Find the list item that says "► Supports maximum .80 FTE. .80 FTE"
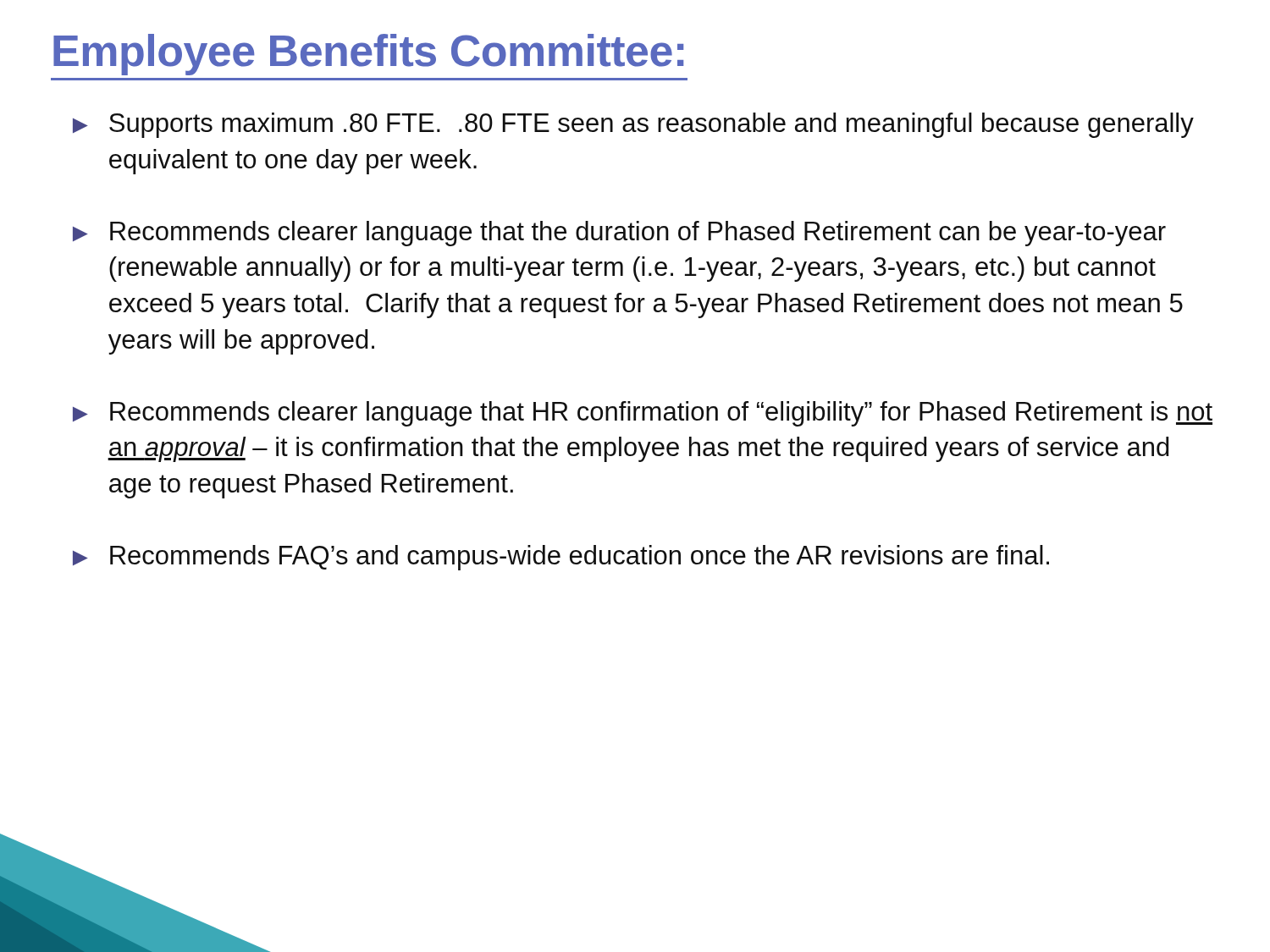The image size is (1270, 952). [x=643, y=142]
